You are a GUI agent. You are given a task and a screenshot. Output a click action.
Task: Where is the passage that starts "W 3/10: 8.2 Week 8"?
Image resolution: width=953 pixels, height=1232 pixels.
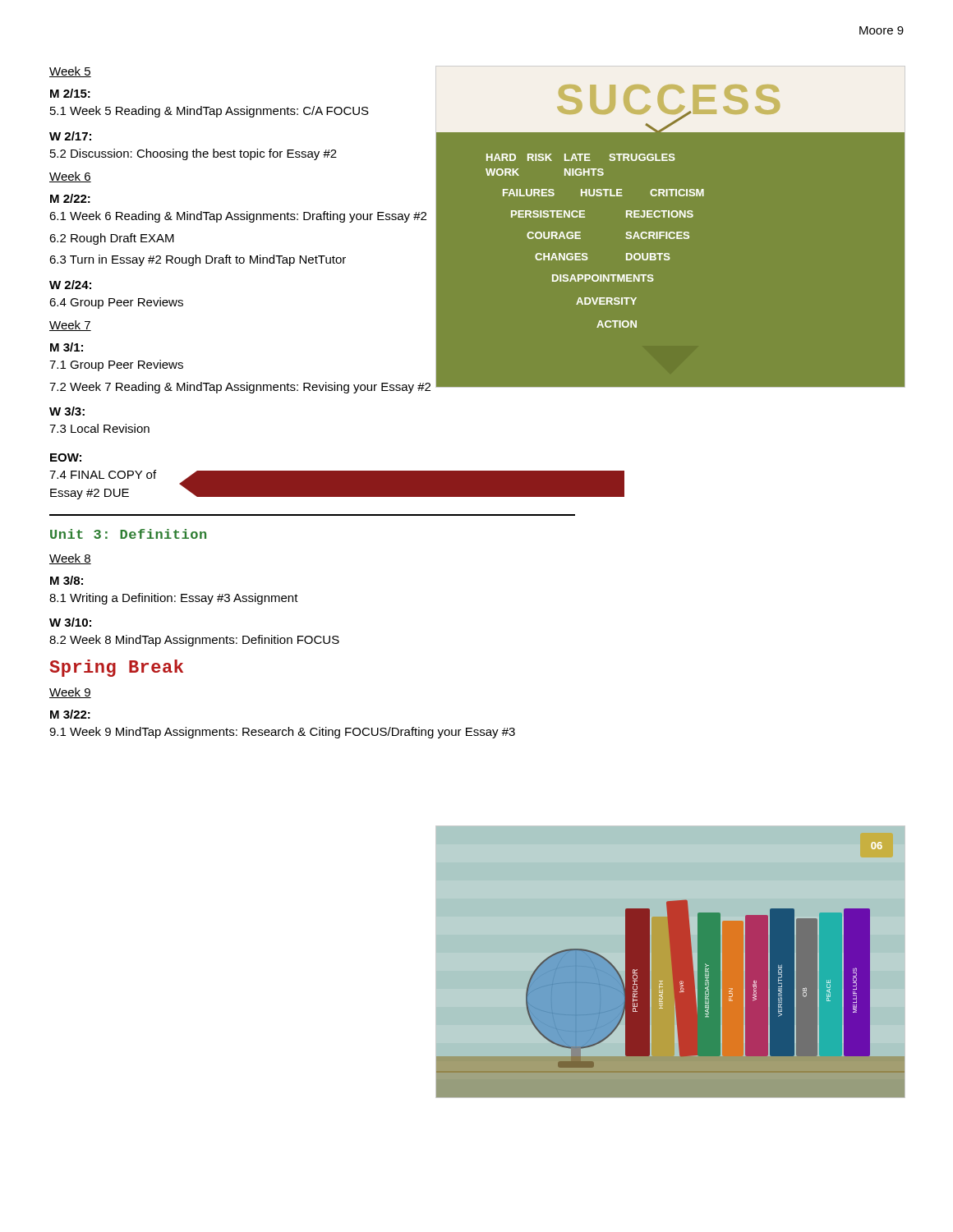[x=337, y=632]
